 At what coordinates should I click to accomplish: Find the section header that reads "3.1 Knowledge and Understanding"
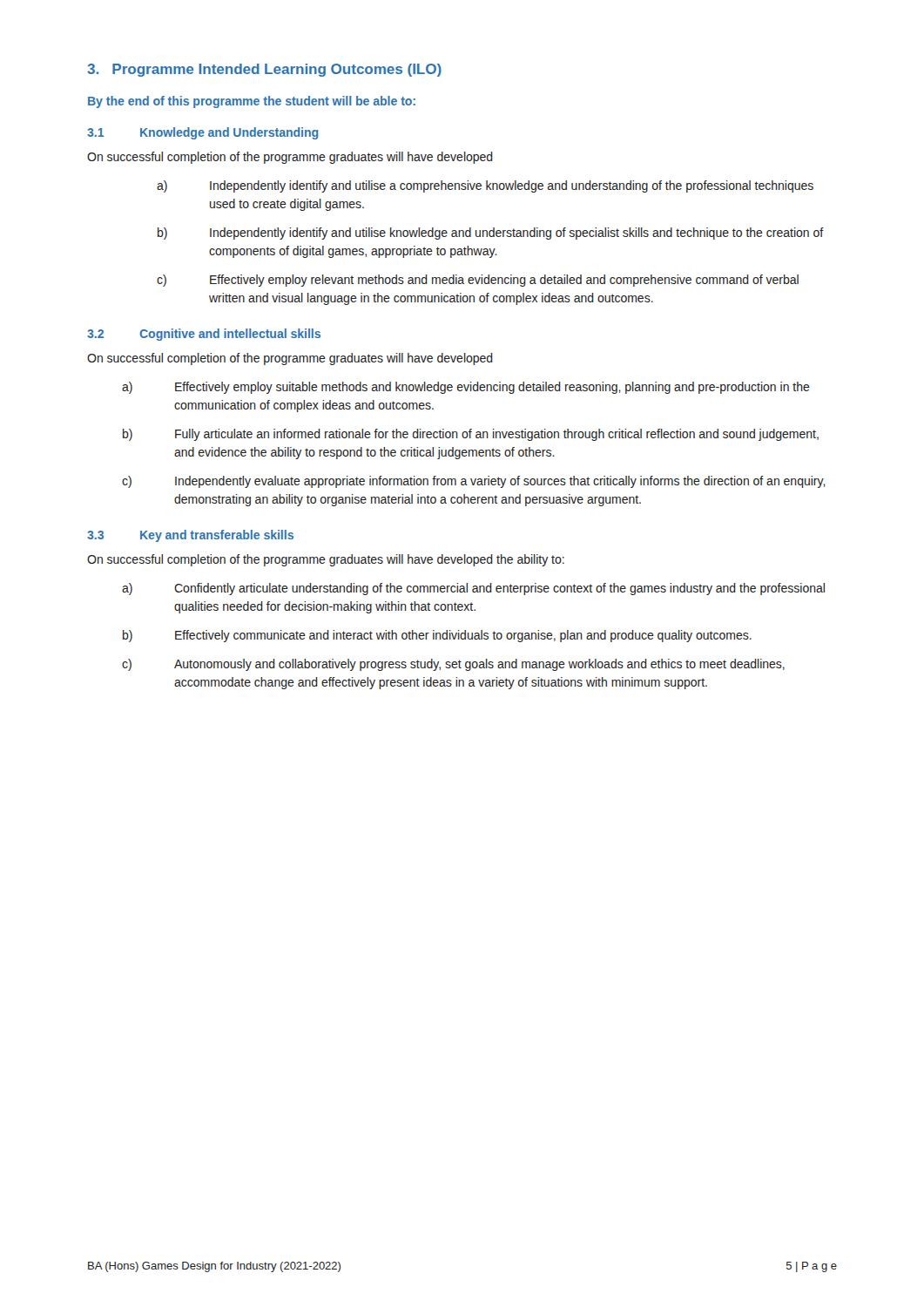(202, 133)
